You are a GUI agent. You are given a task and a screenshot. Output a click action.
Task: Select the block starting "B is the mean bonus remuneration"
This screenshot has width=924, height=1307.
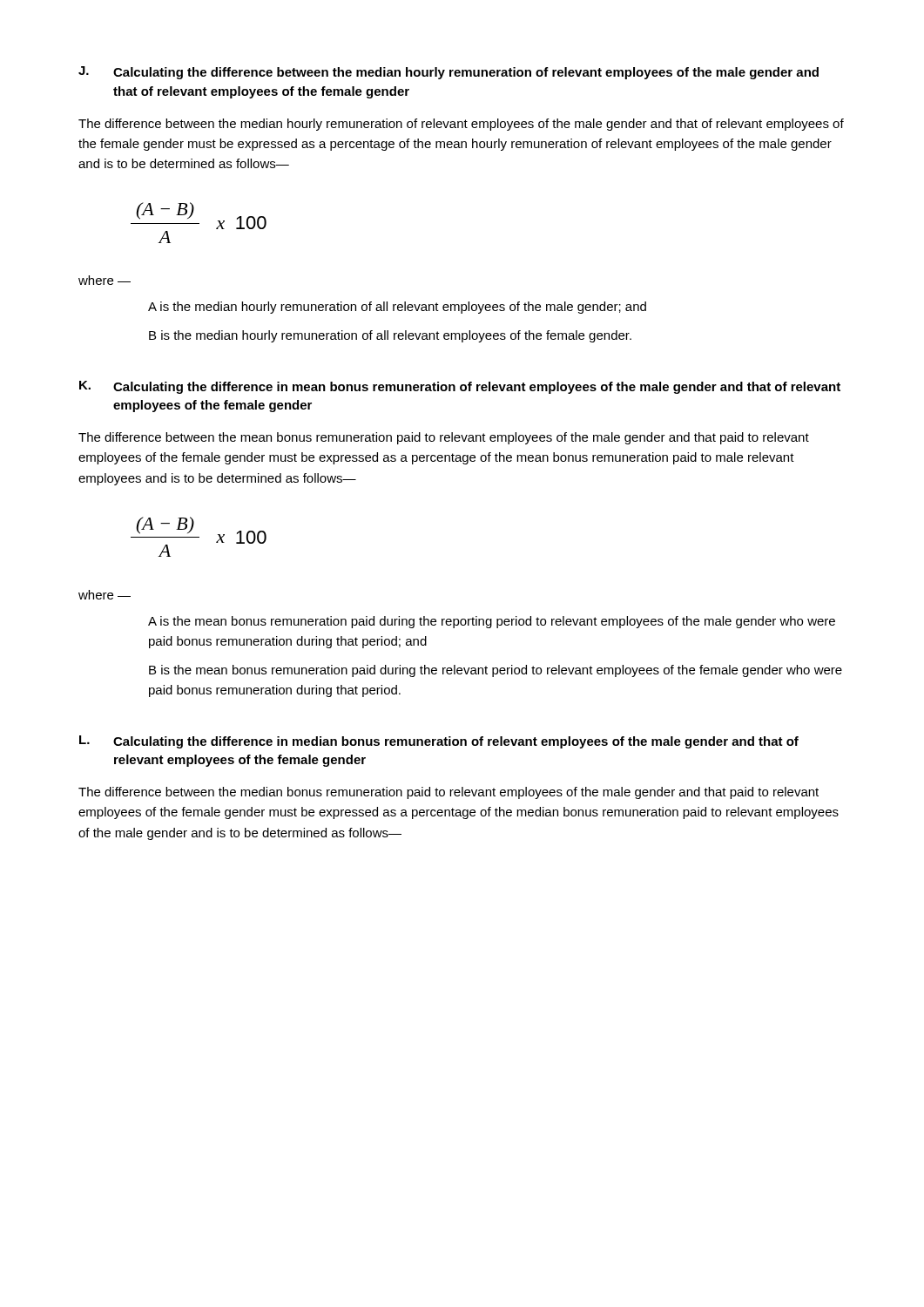click(495, 680)
